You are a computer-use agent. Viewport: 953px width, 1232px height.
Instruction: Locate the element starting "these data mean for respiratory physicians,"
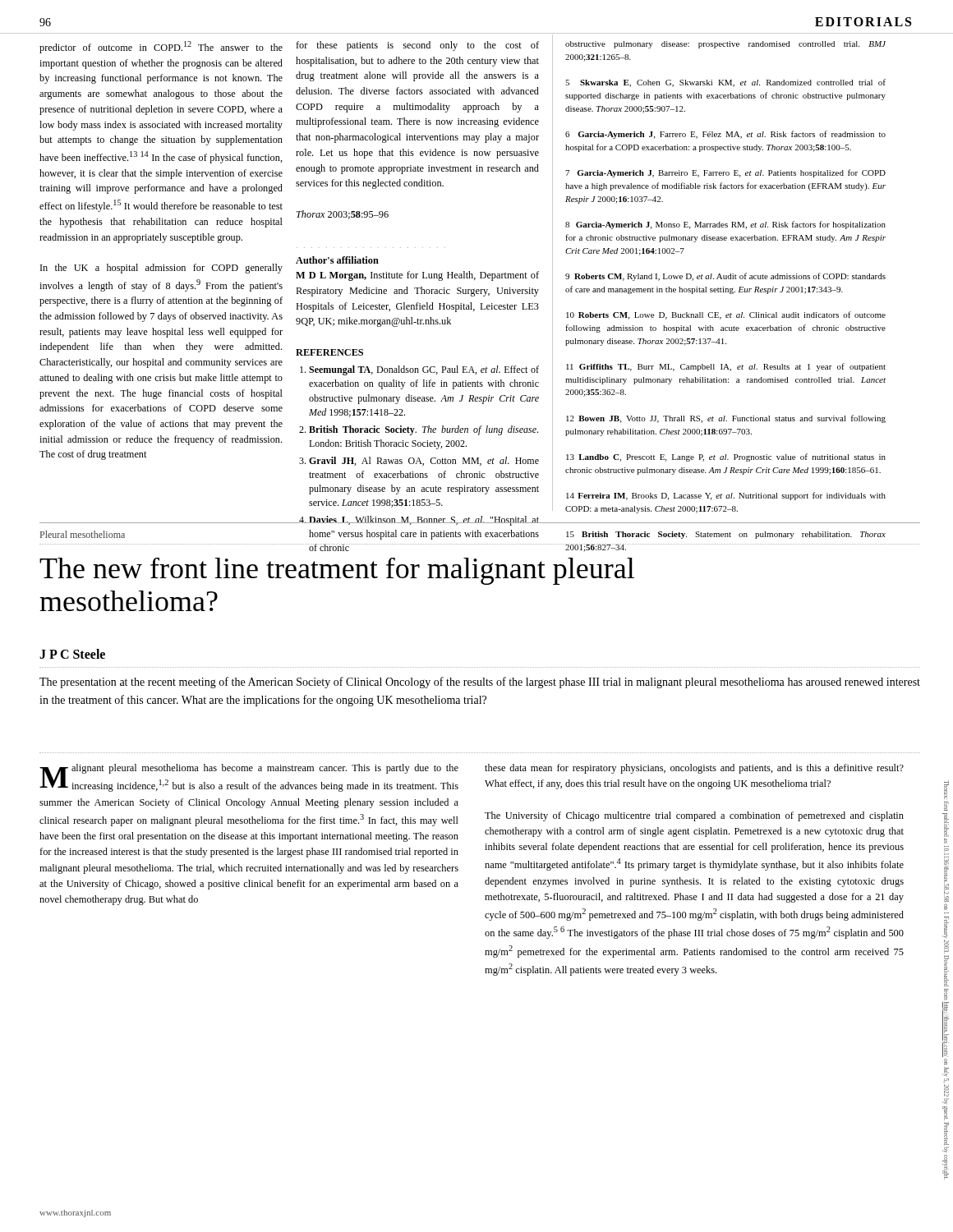click(694, 869)
